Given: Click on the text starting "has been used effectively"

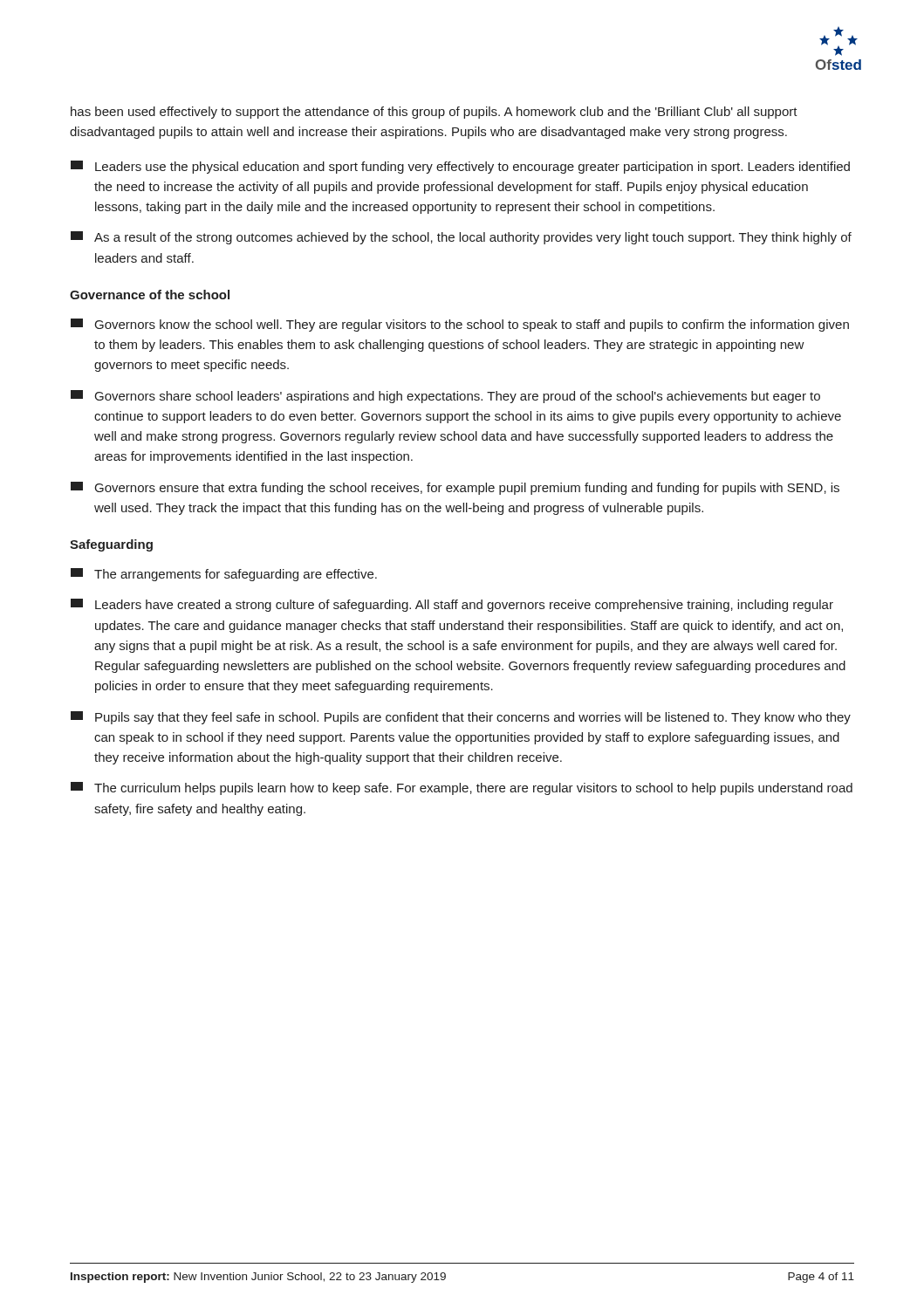Looking at the screenshot, I should (x=433, y=121).
